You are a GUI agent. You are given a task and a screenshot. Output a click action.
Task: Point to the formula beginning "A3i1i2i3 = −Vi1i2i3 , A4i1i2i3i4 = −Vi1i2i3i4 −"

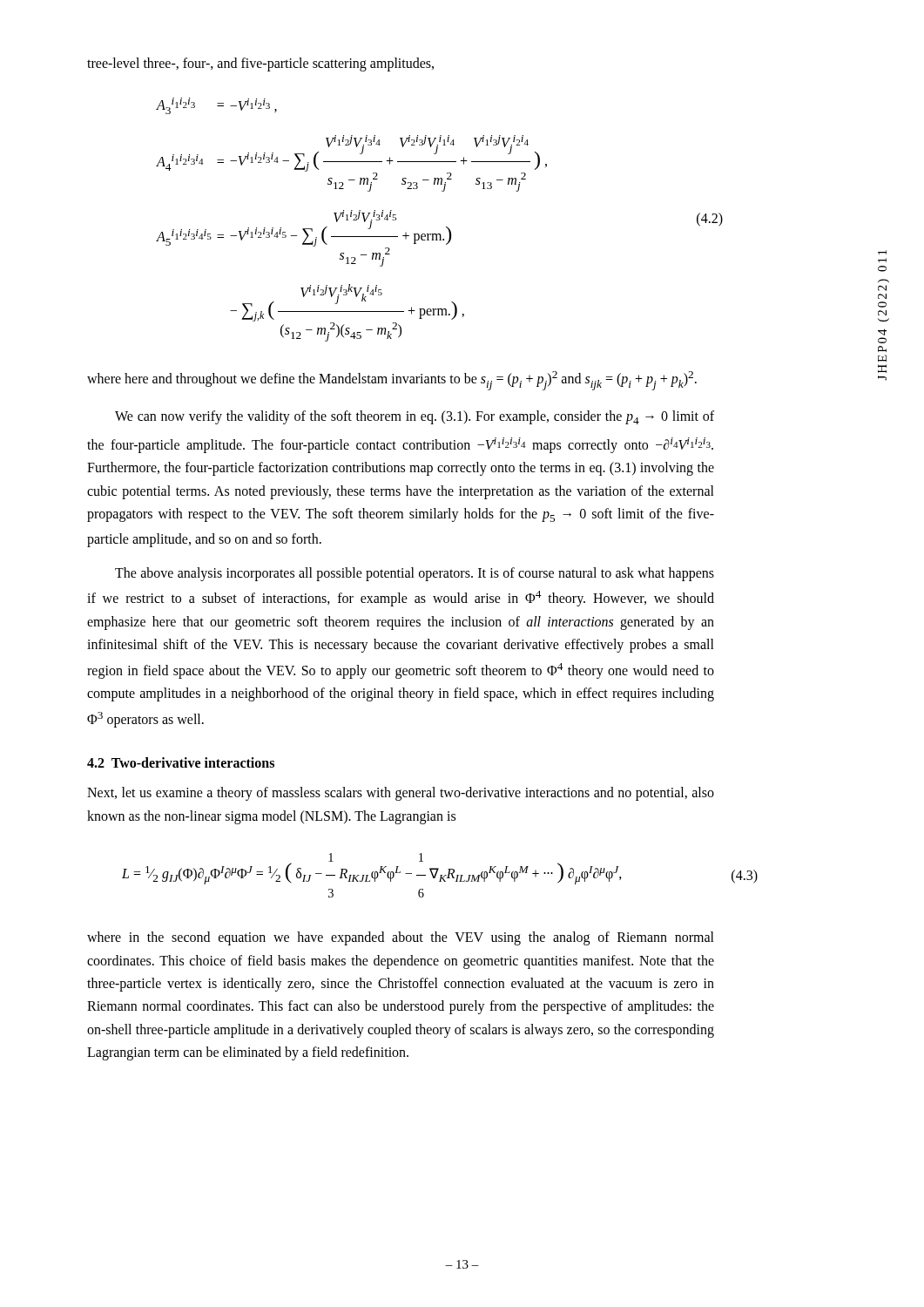[435, 218]
